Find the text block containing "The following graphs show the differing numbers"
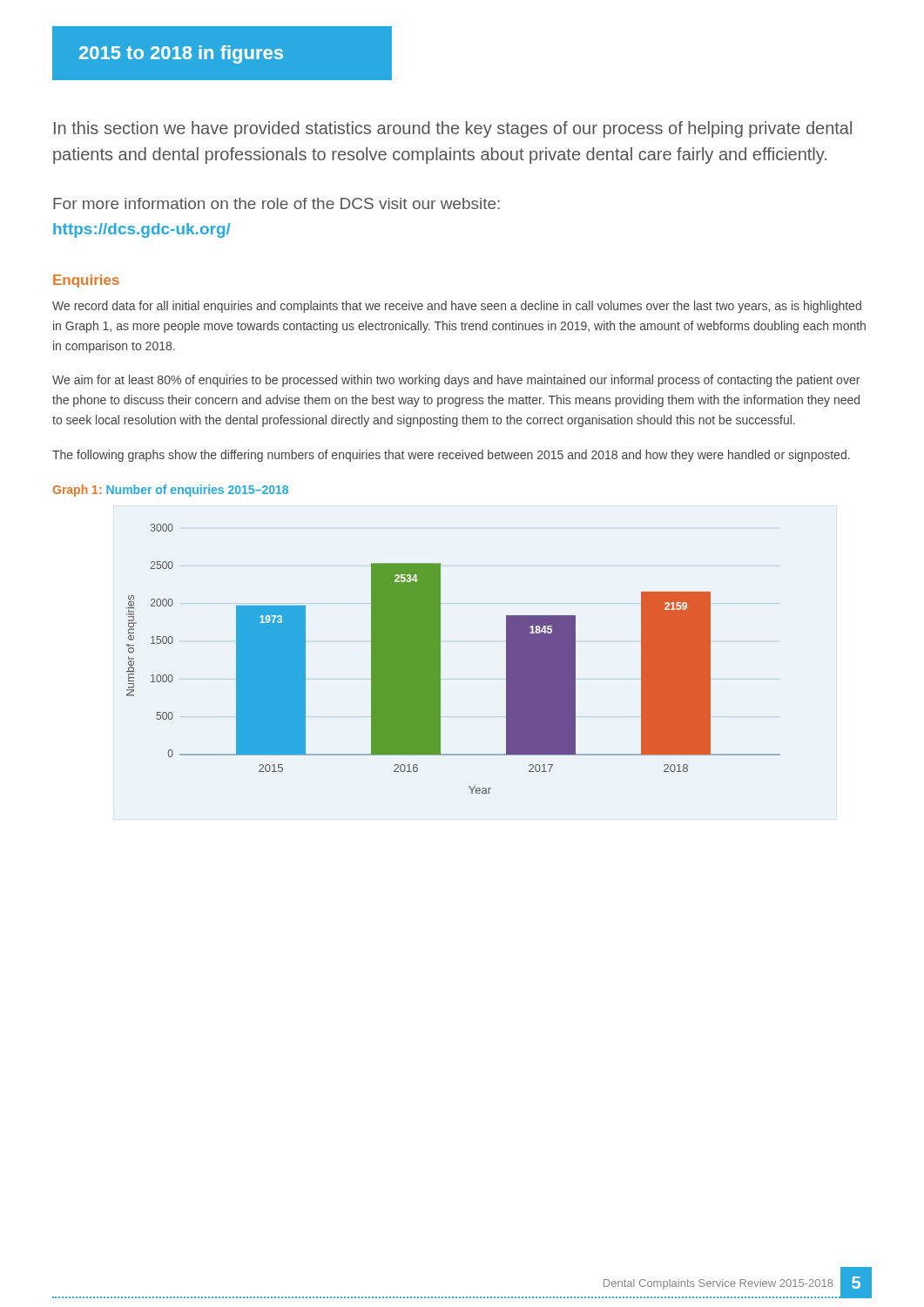Viewport: 924px width, 1307px height. [451, 454]
